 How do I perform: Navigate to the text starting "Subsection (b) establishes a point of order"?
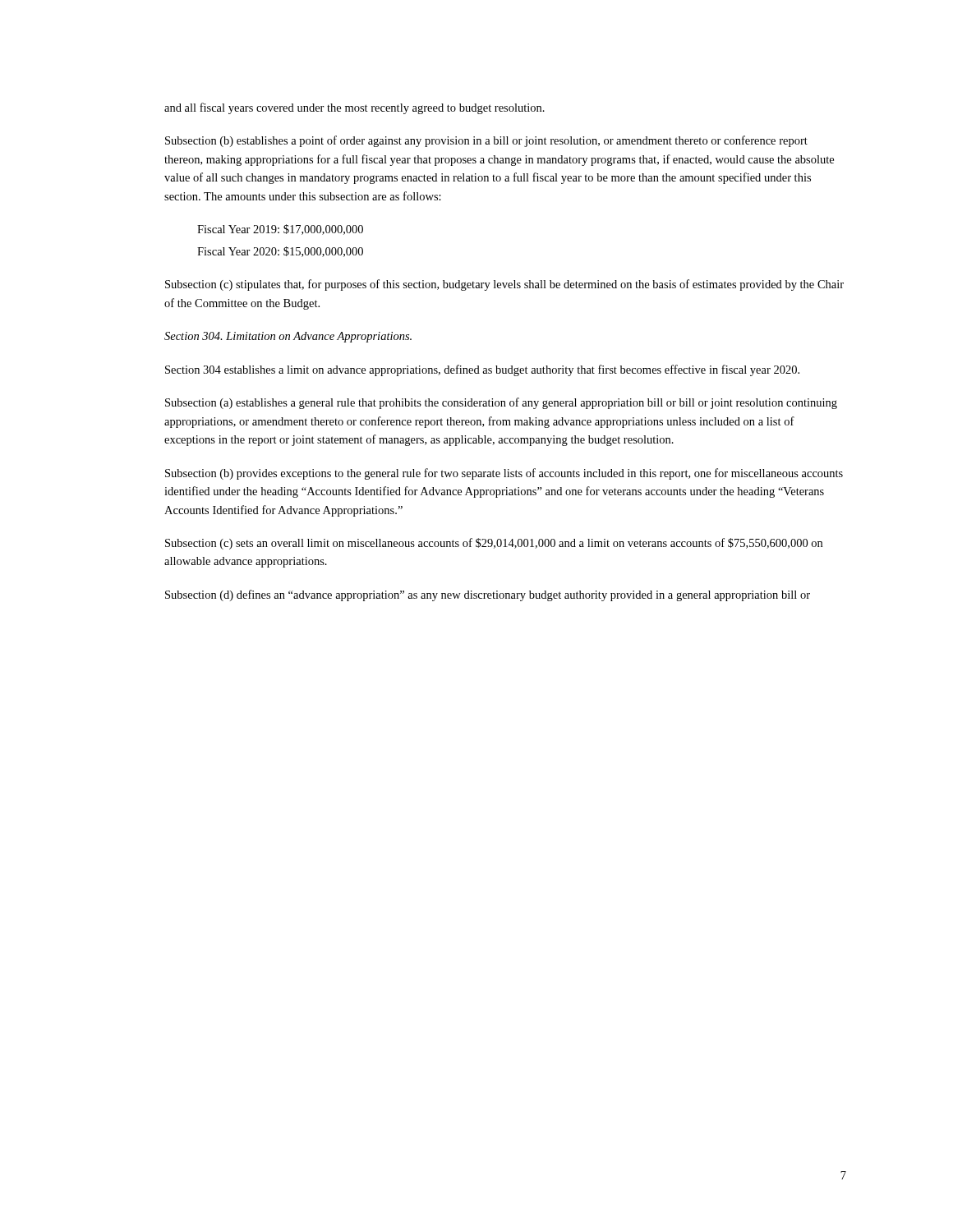pyautogui.click(x=499, y=169)
